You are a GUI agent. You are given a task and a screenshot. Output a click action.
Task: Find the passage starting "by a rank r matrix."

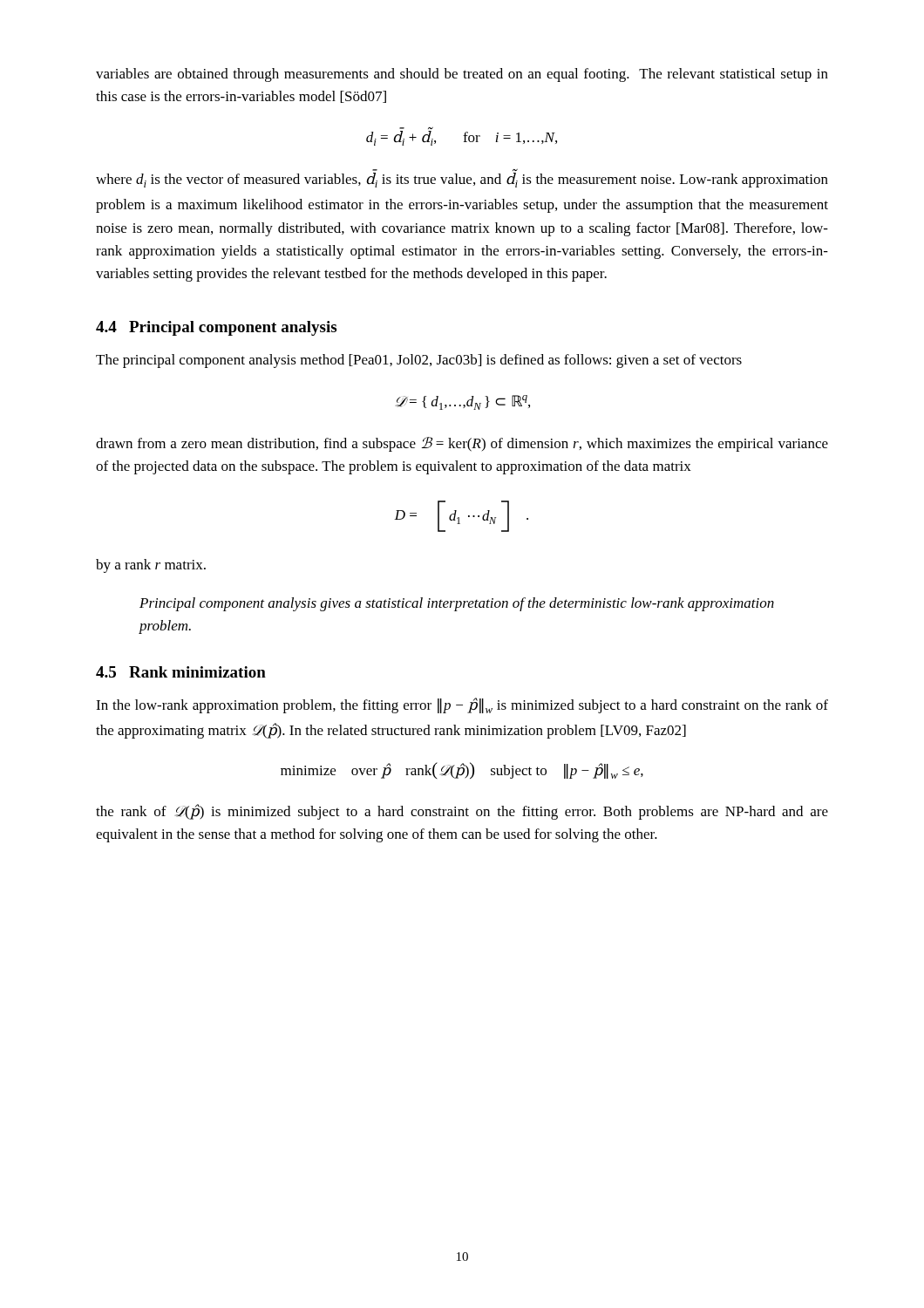click(x=151, y=564)
